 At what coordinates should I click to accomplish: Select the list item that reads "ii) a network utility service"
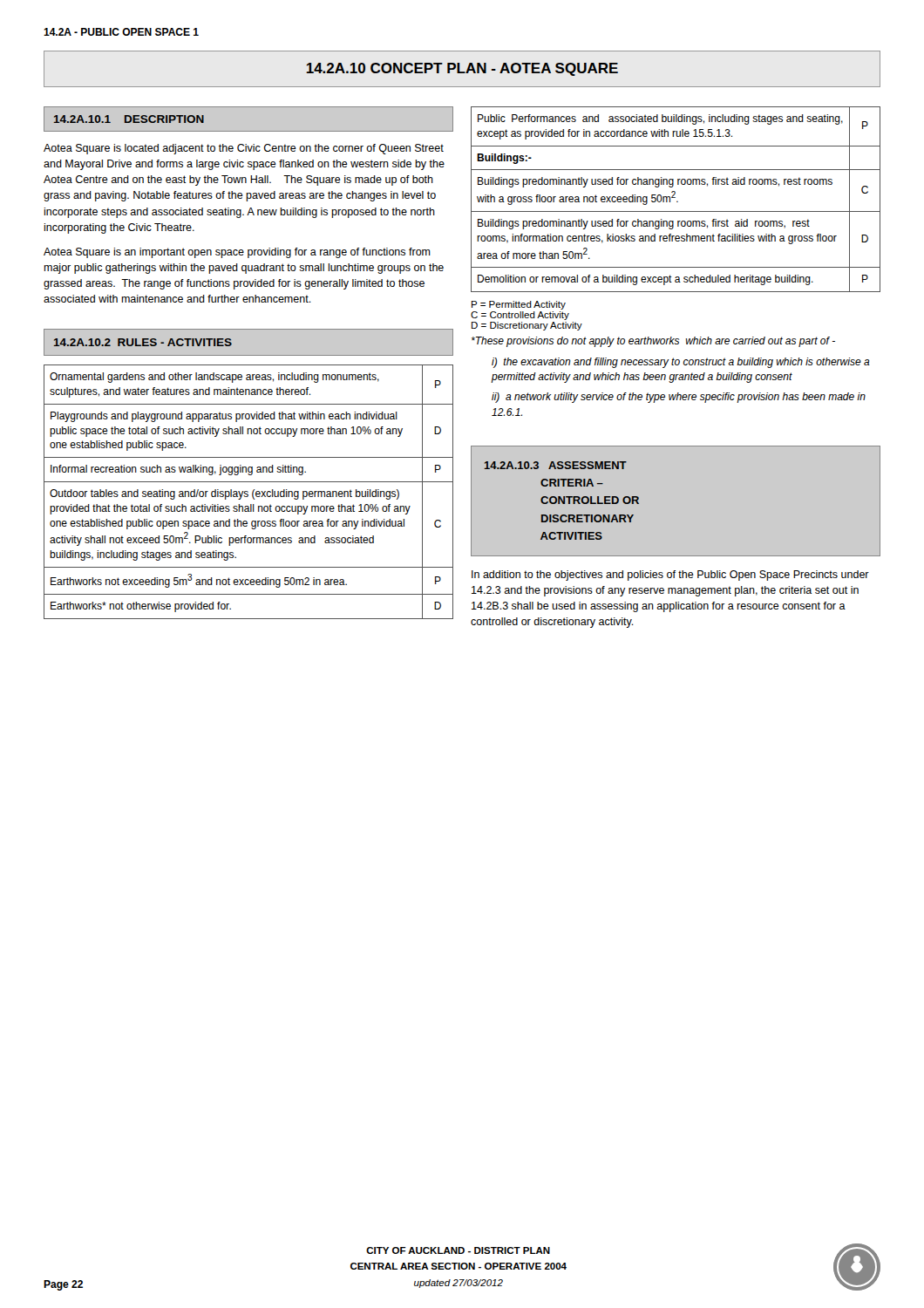[x=679, y=405]
